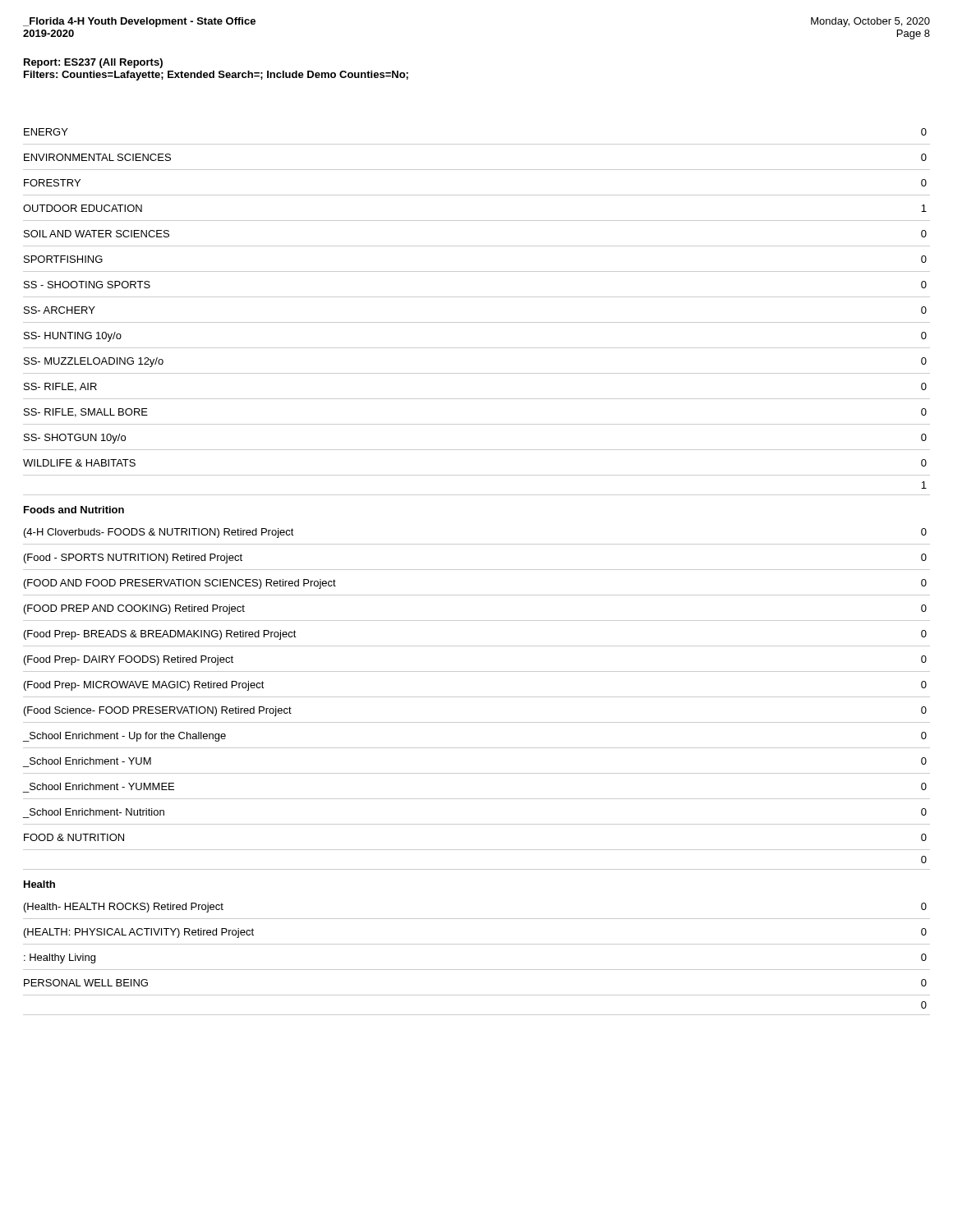Image resolution: width=953 pixels, height=1232 pixels.
Task: Point to the passage starting "SPORTFISHING 0"
Action: [63, 259]
